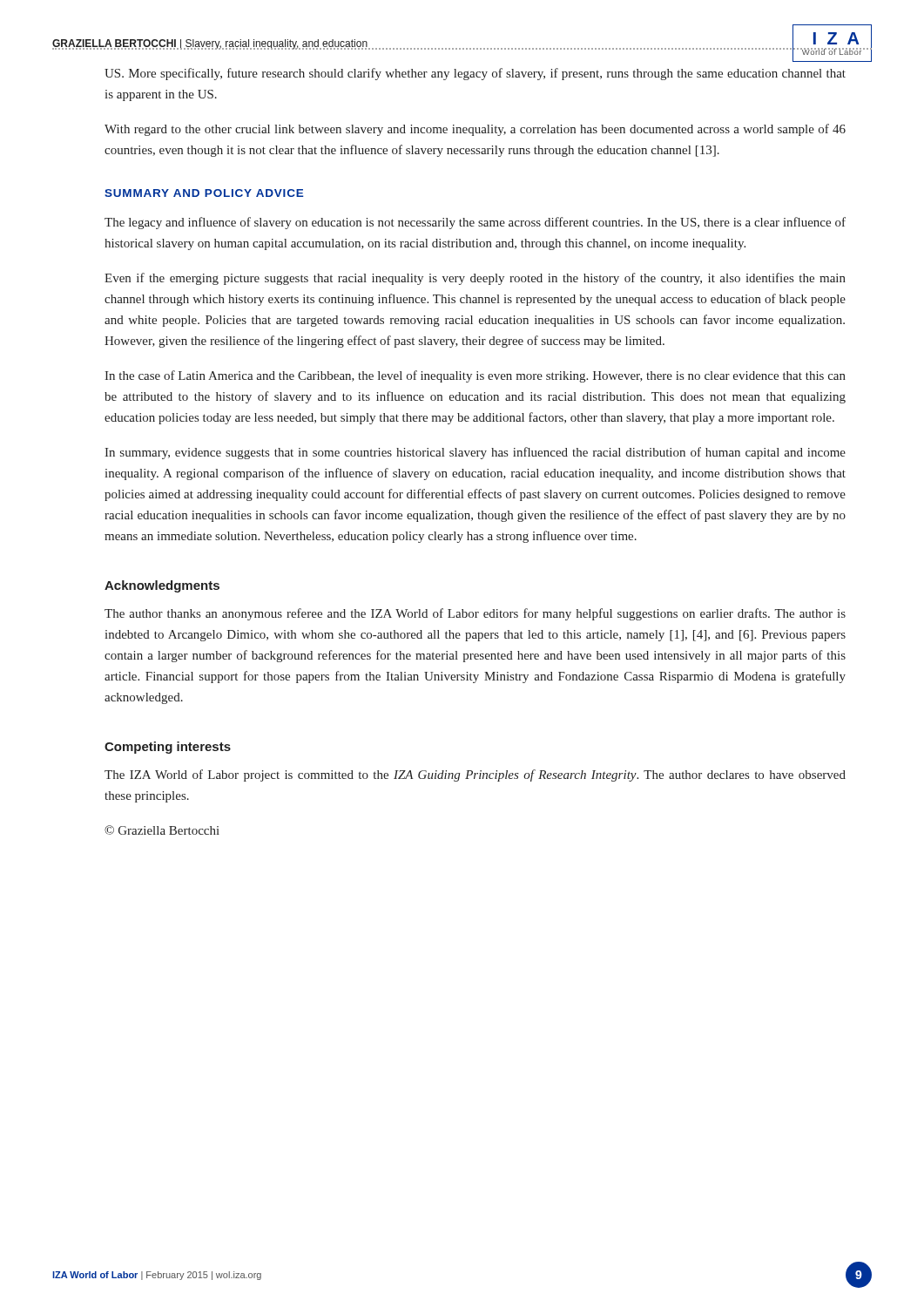Screen dimensions: 1307x924
Task: Find the text block with the text "With regard to the other crucial"
Action: pyautogui.click(x=475, y=139)
